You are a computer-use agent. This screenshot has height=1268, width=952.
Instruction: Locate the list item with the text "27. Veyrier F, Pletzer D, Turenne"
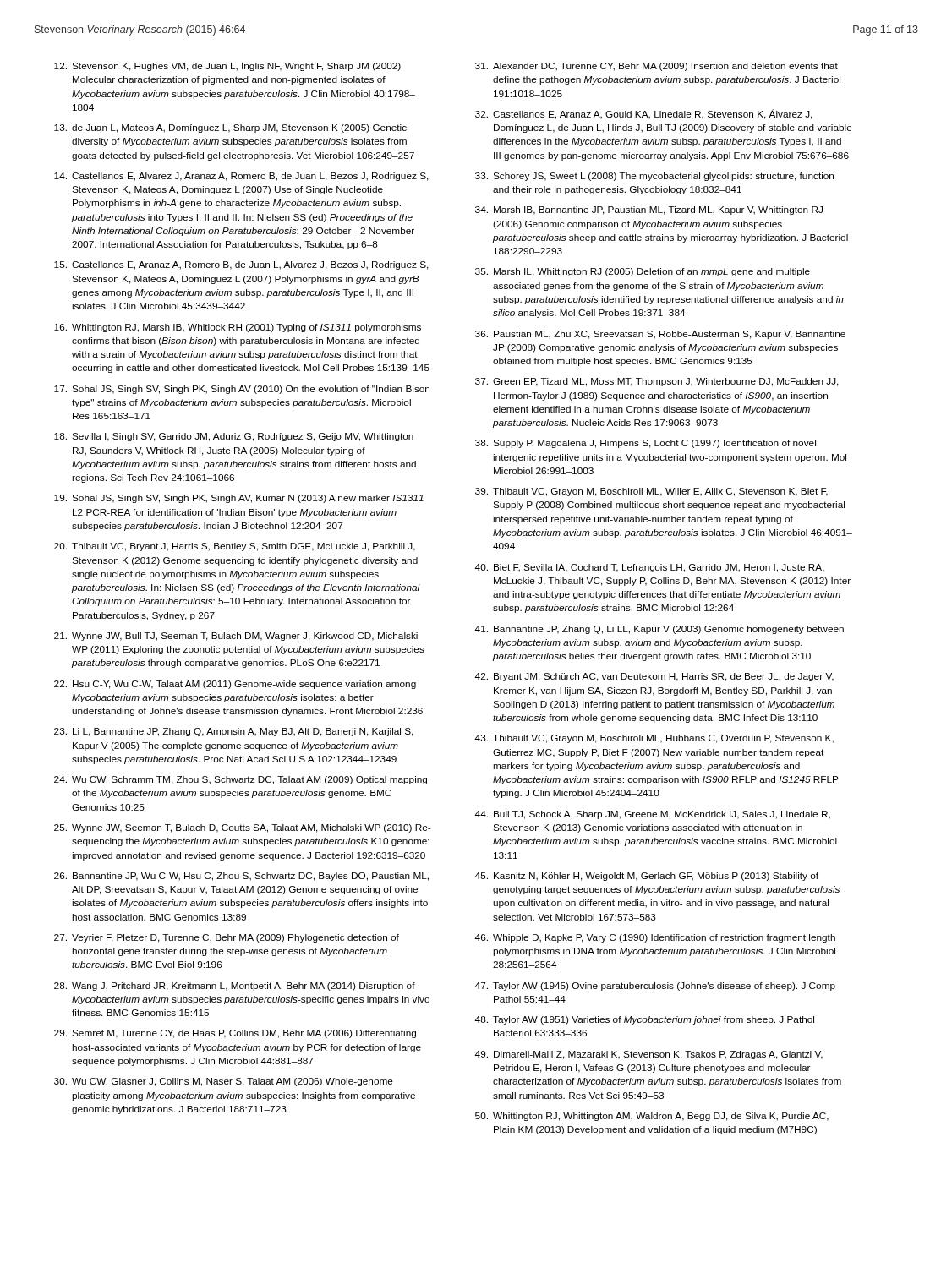238,951
